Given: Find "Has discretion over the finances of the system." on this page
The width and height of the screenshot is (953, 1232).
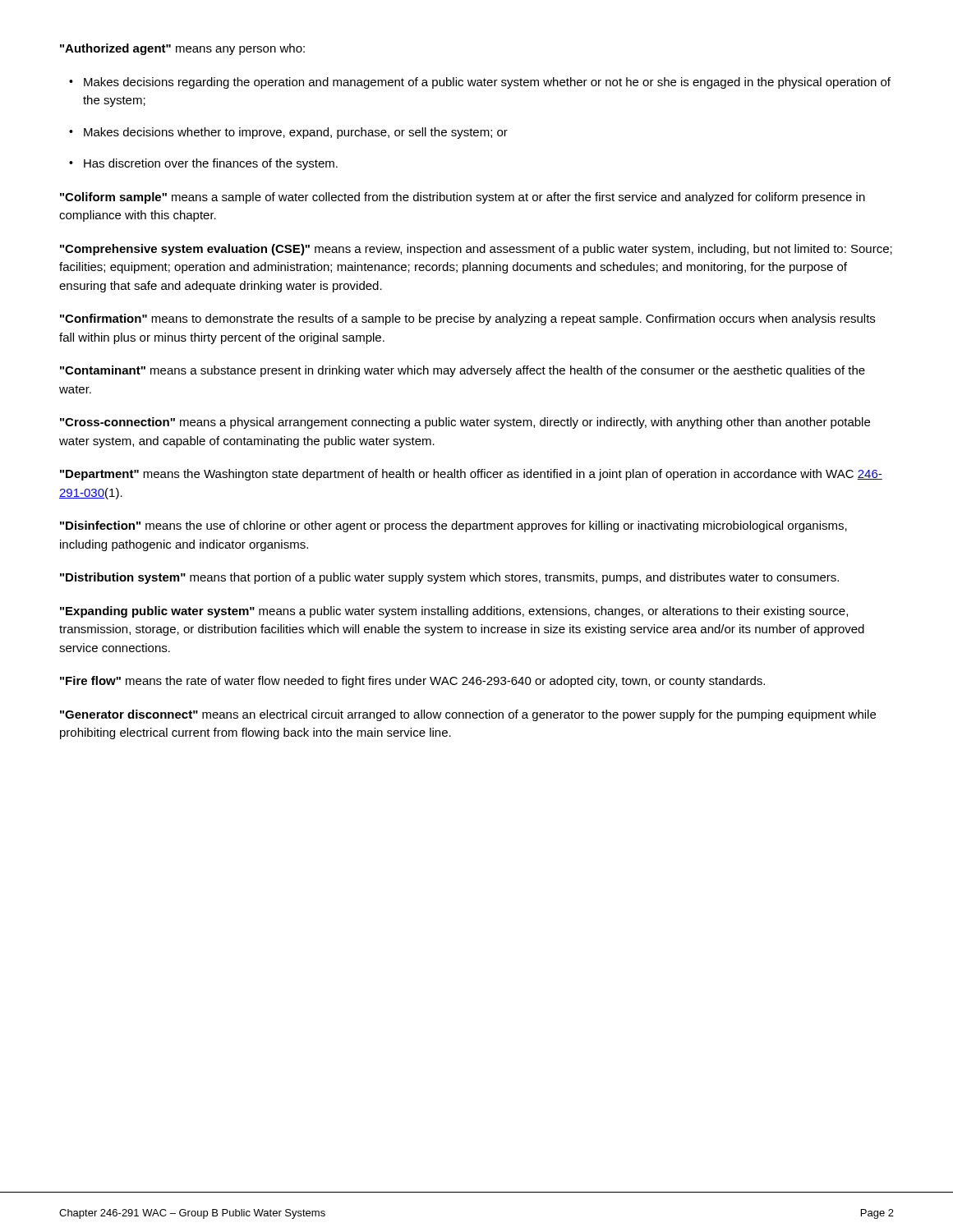Looking at the screenshot, I should [211, 163].
